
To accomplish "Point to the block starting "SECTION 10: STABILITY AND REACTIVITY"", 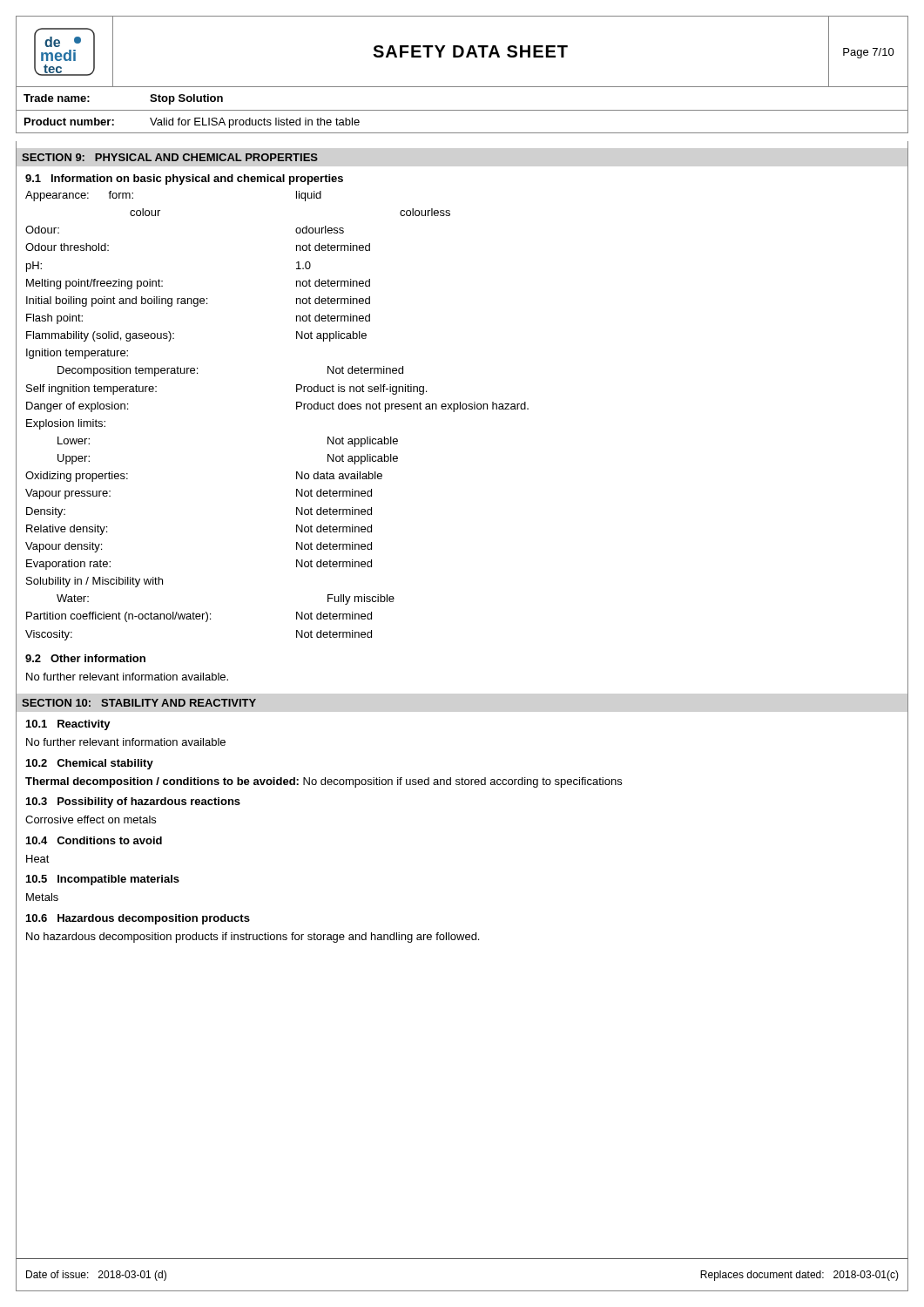I will 139,703.
